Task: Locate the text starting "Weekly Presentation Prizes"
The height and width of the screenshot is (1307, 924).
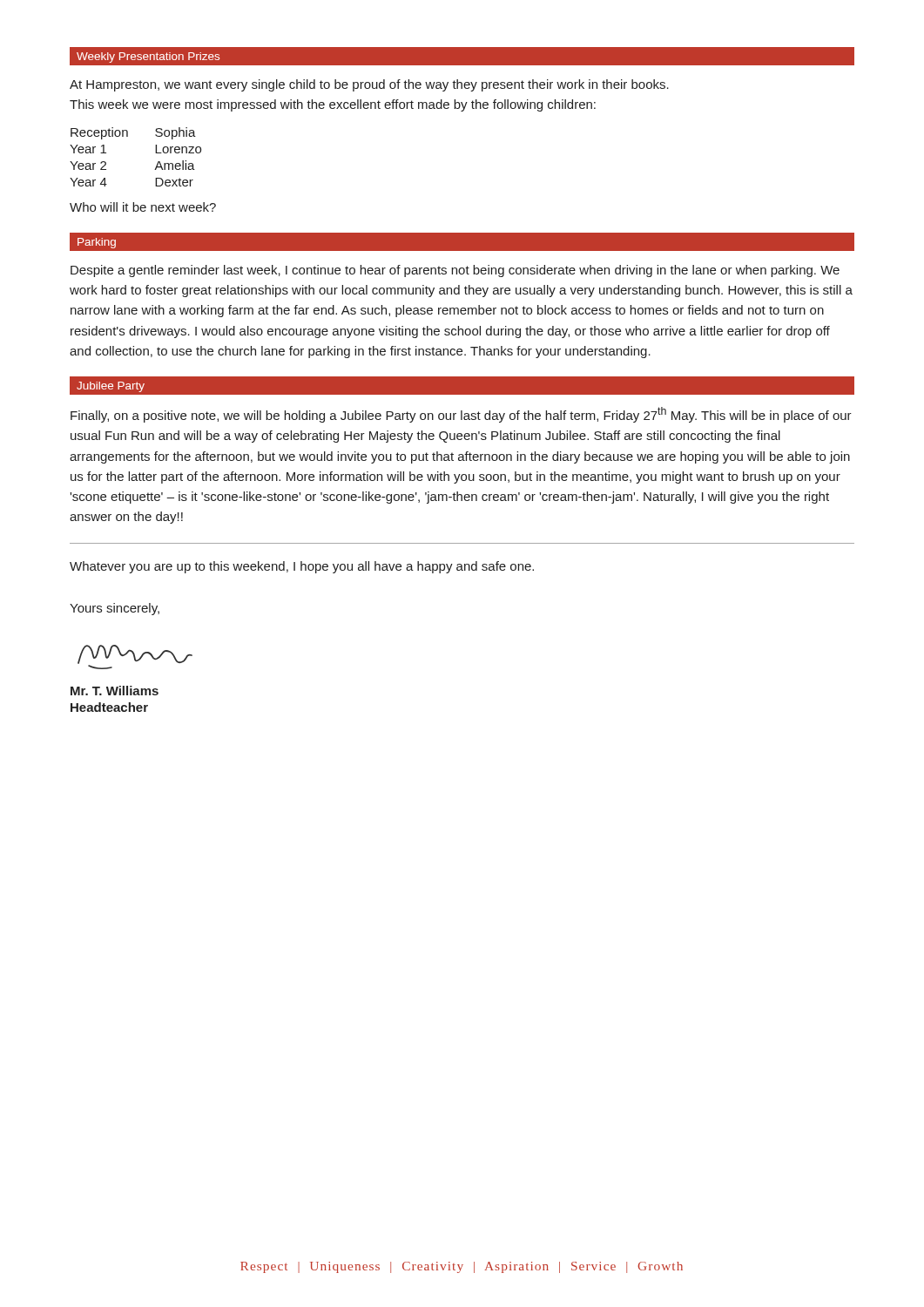Action: [x=462, y=56]
